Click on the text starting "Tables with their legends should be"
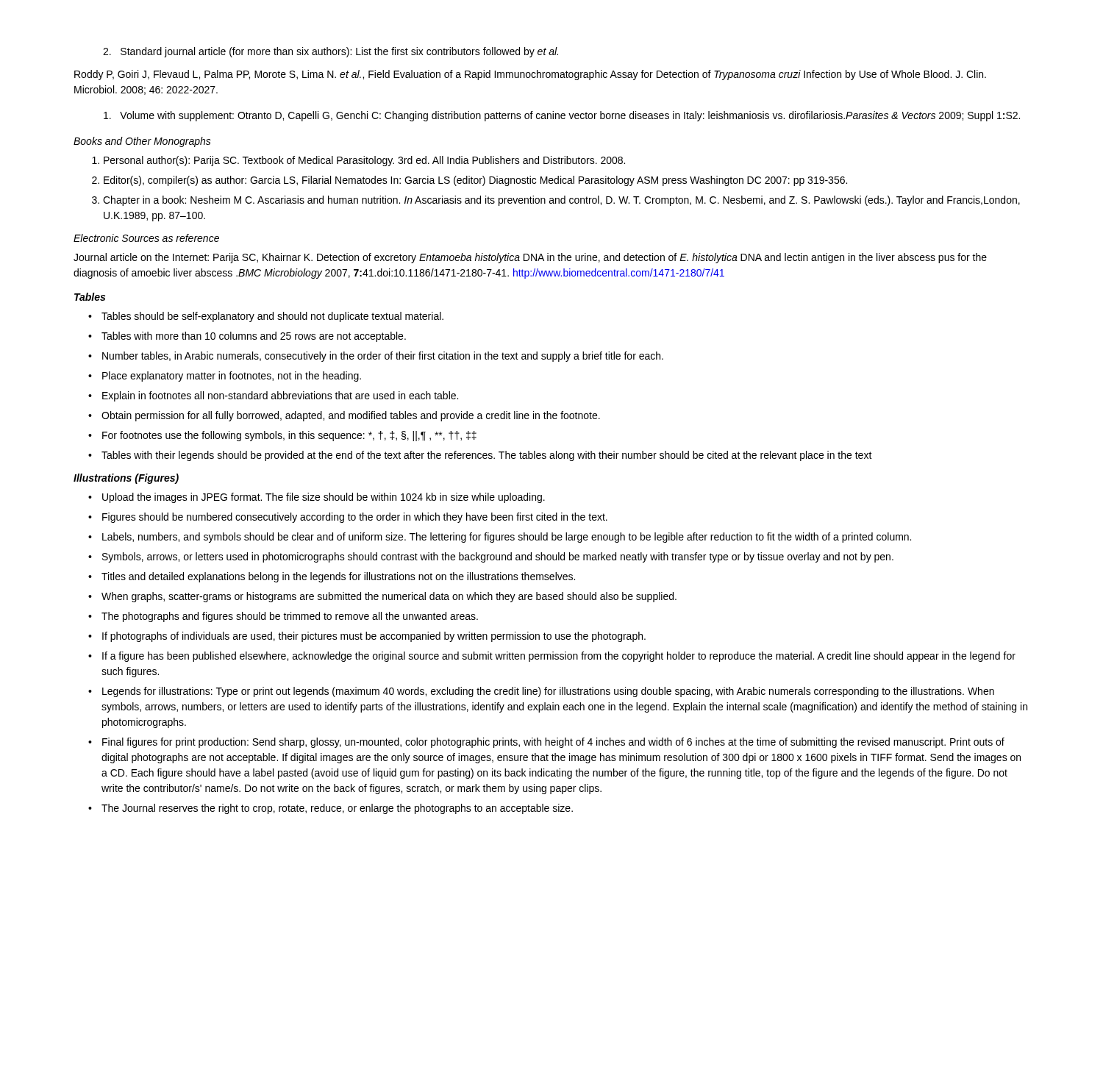Viewport: 1103px width, 1092px height. [x=487, y=455]
